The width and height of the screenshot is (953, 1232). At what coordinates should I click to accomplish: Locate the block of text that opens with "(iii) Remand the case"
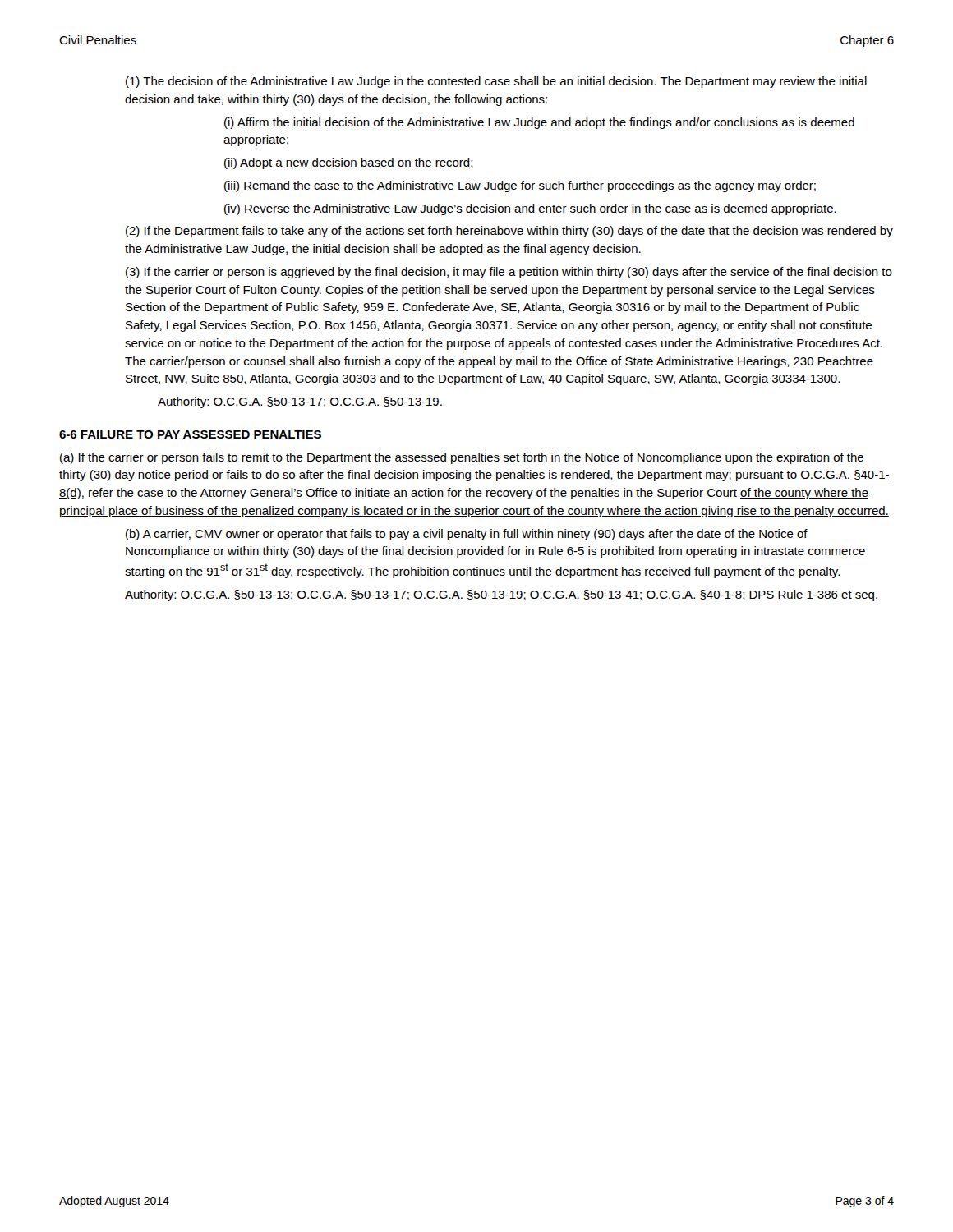pos(559,185)
